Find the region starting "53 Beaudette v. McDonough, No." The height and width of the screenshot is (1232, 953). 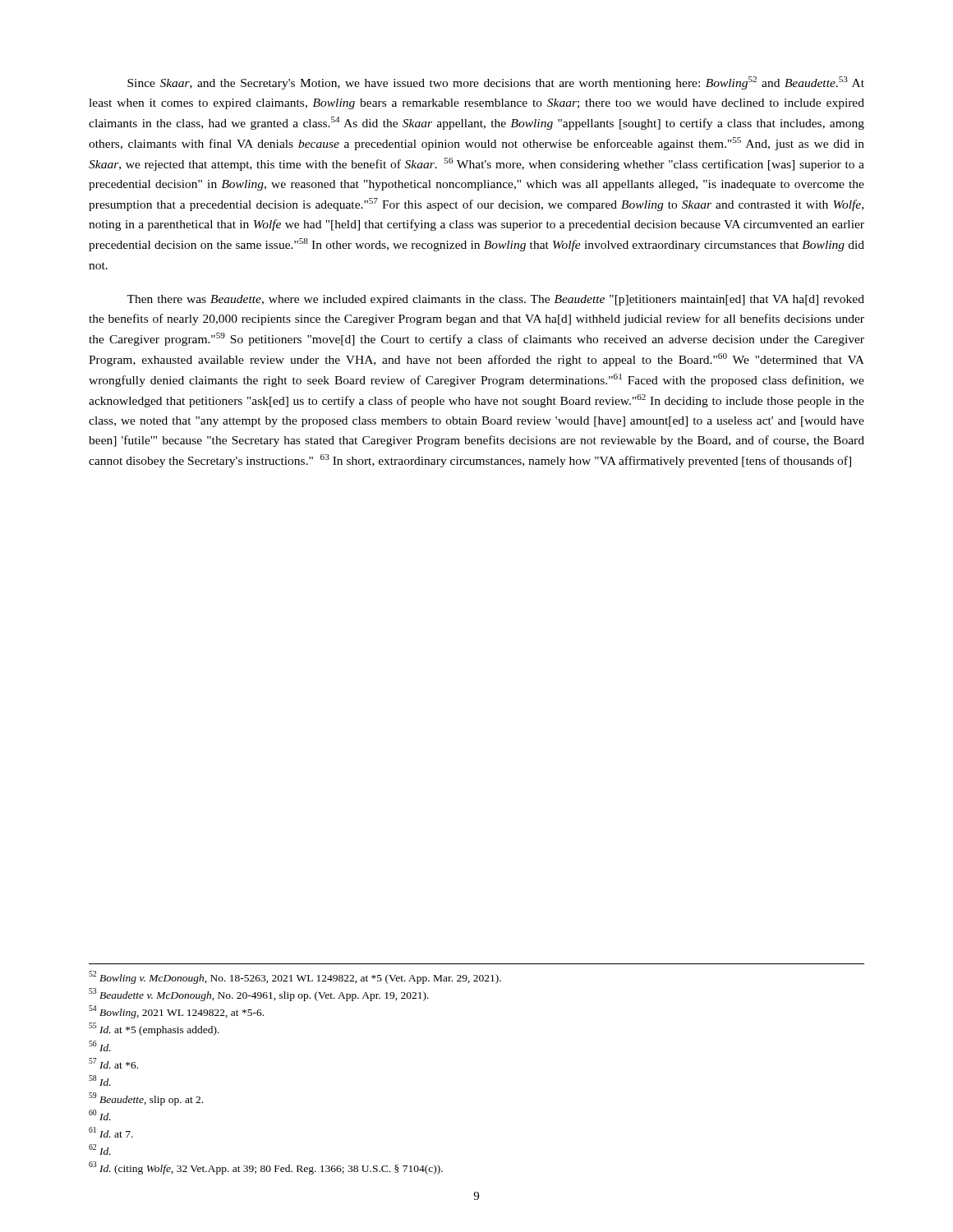point(259,995)
